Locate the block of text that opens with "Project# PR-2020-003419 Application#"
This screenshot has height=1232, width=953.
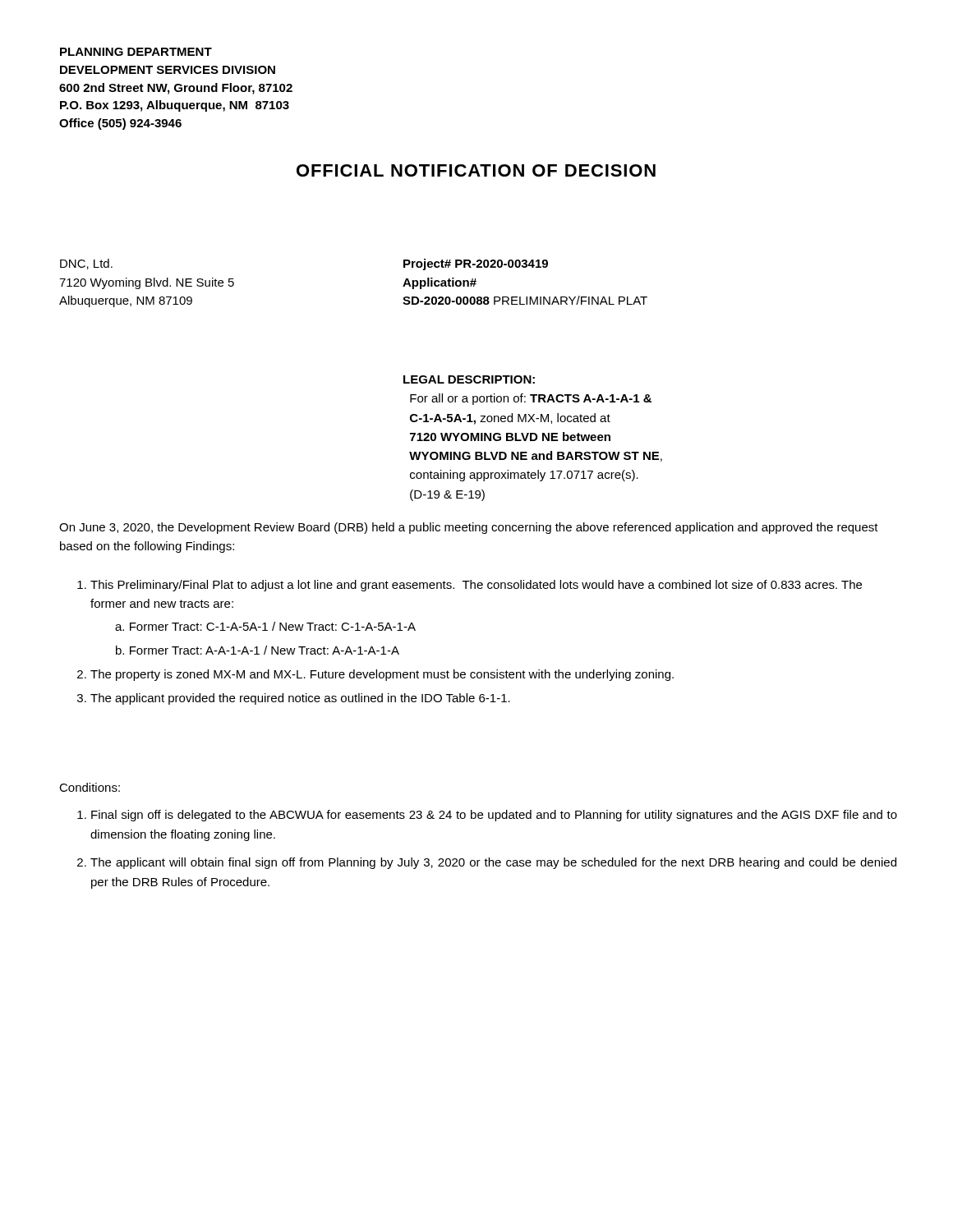pos(476,264)
